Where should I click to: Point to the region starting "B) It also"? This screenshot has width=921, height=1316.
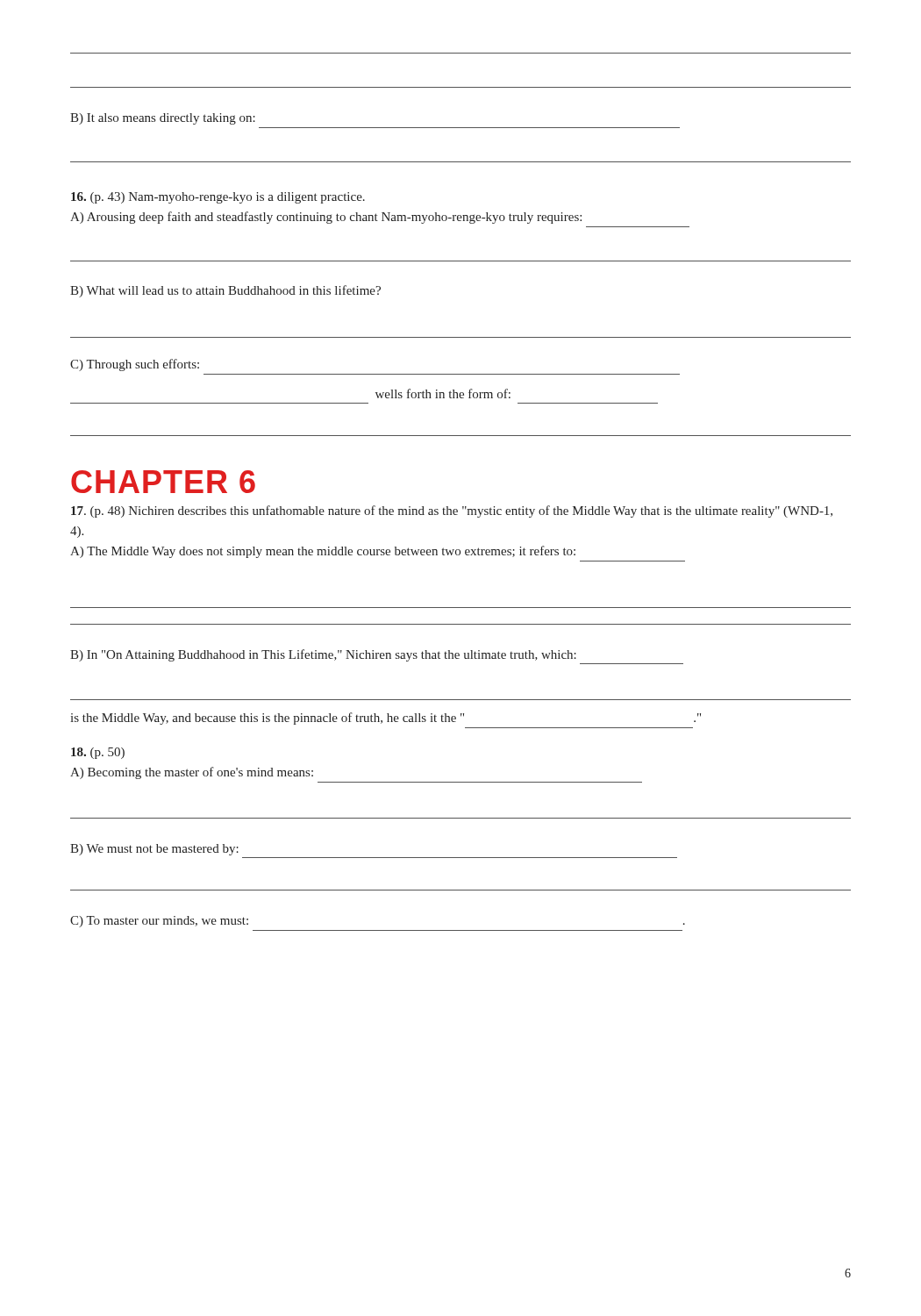coord(375,117)
